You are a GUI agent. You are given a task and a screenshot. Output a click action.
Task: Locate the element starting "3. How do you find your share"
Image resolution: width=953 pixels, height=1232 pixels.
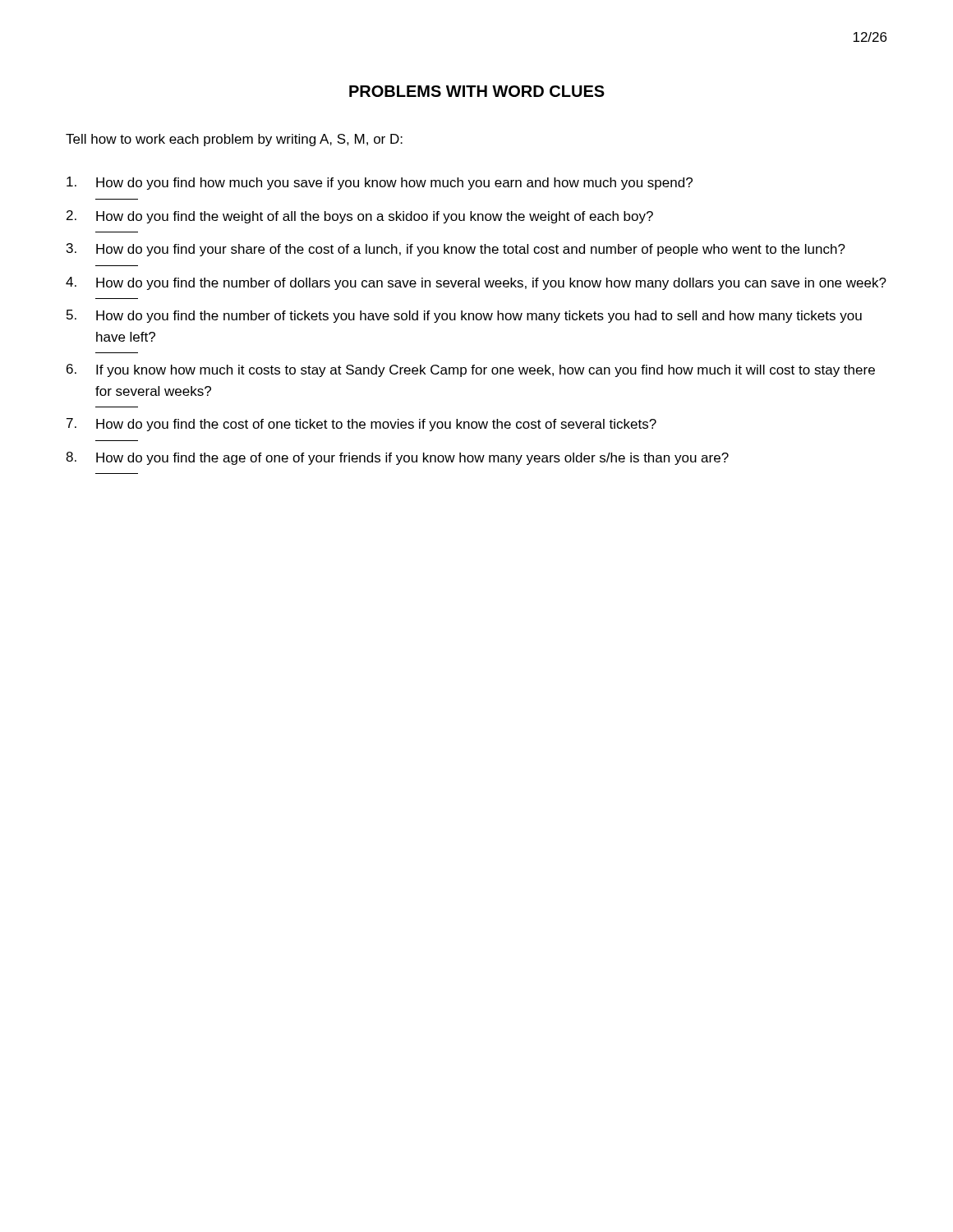click(476, 252)
